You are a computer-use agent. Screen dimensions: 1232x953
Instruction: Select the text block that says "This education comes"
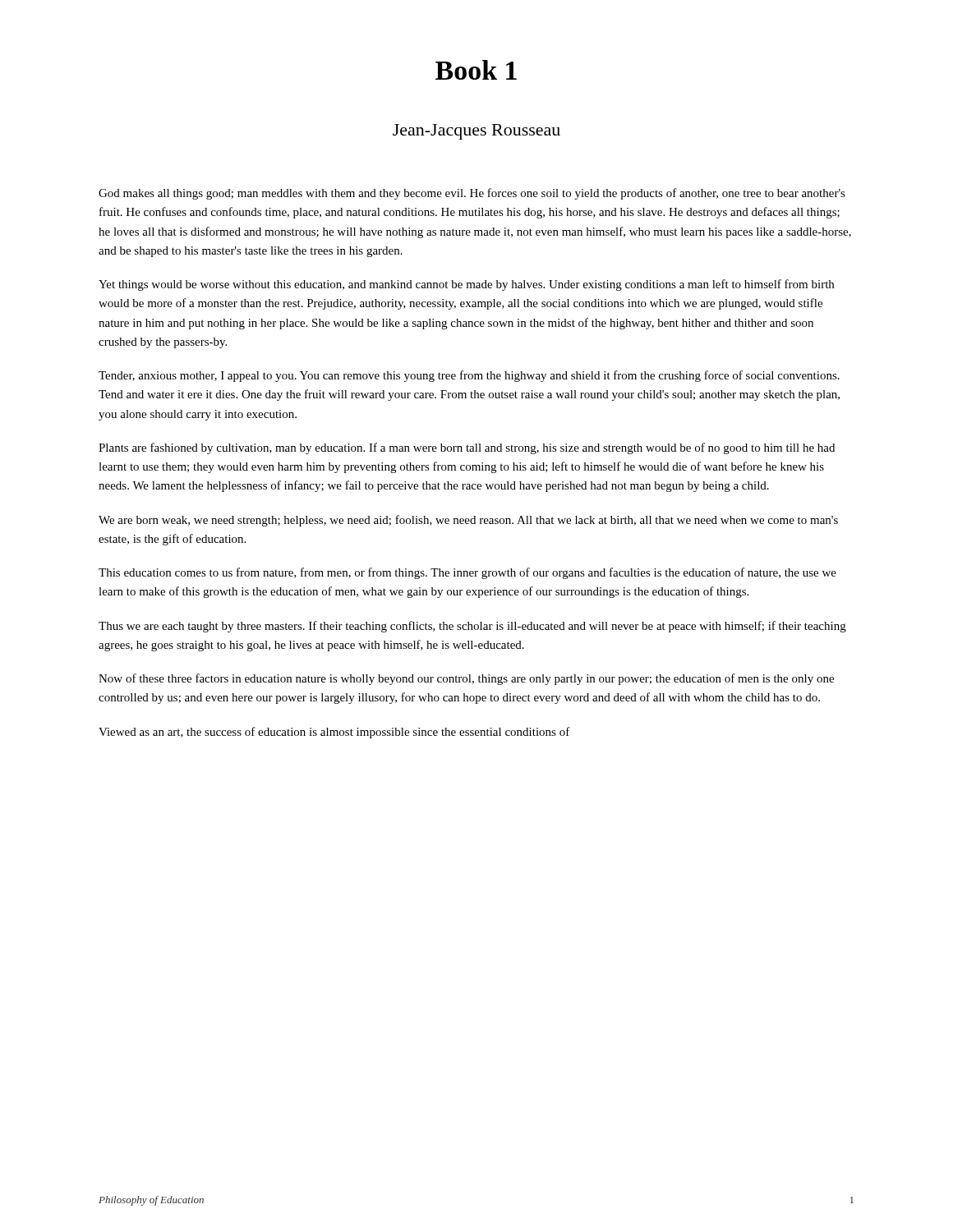467,582
